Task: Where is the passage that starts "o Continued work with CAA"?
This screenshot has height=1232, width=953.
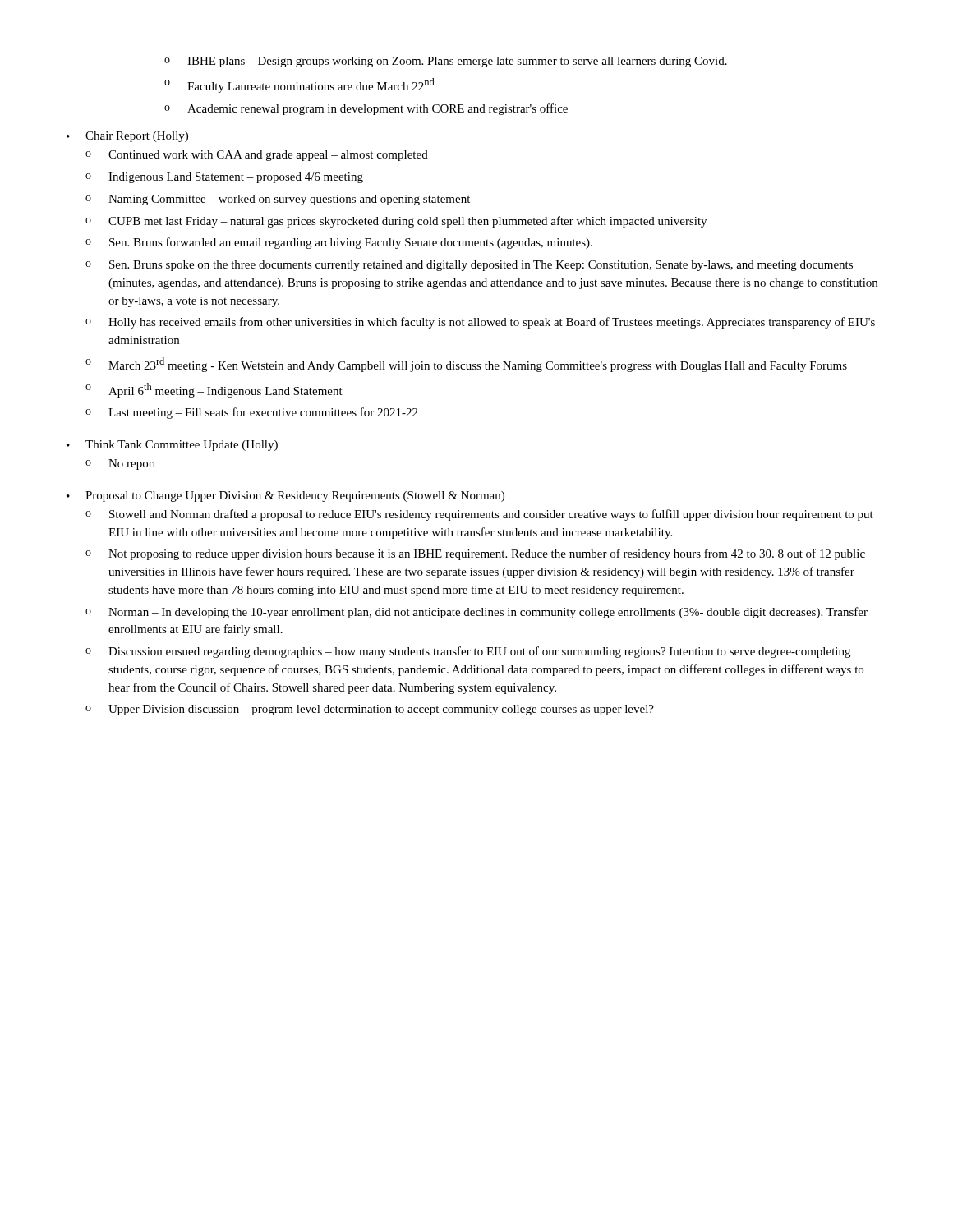Action: pyautogui.click(x=257, y=156)
